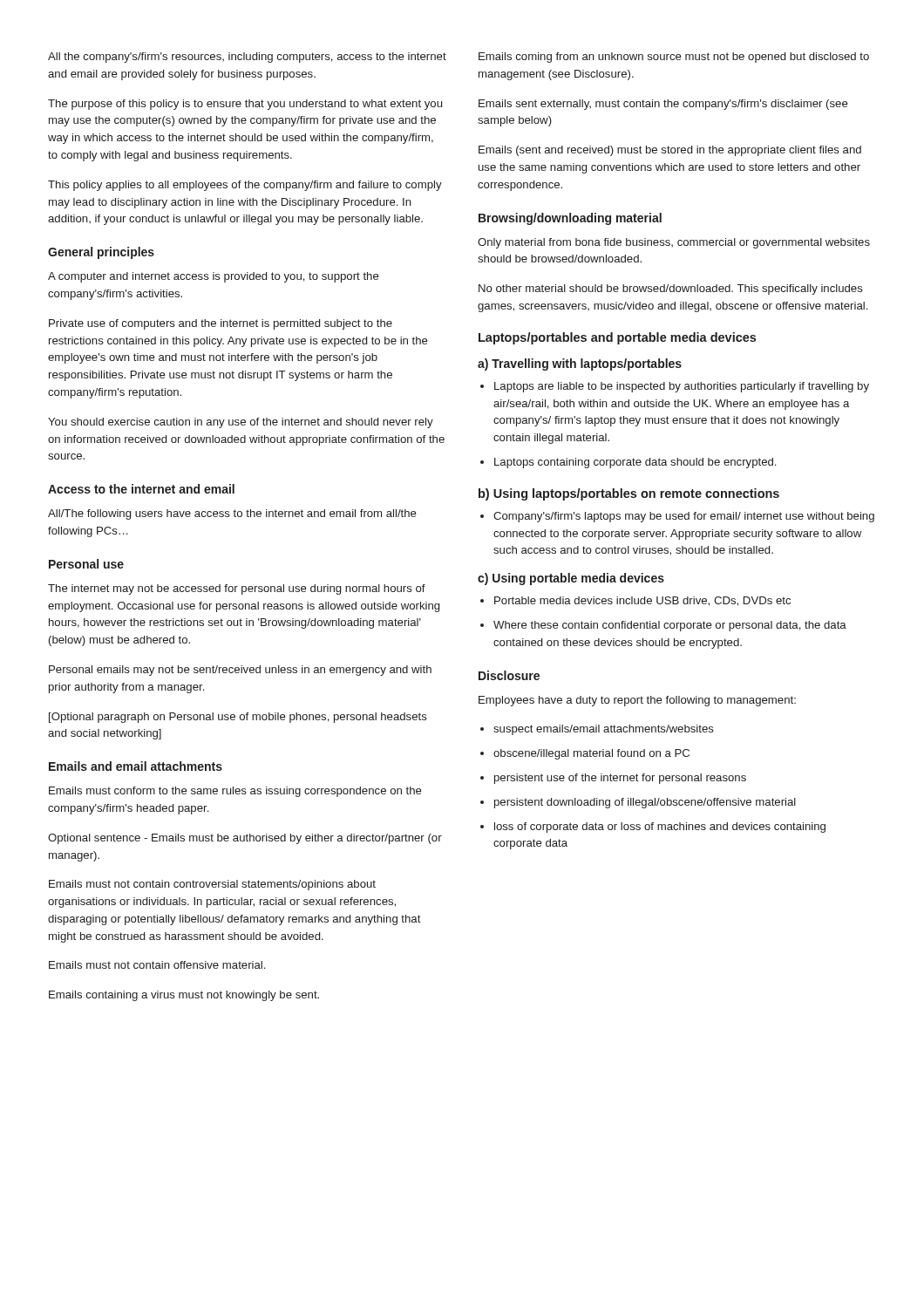Locate the region starting "Optional sentence - Emails must be authorised"

tap(245, 846)
